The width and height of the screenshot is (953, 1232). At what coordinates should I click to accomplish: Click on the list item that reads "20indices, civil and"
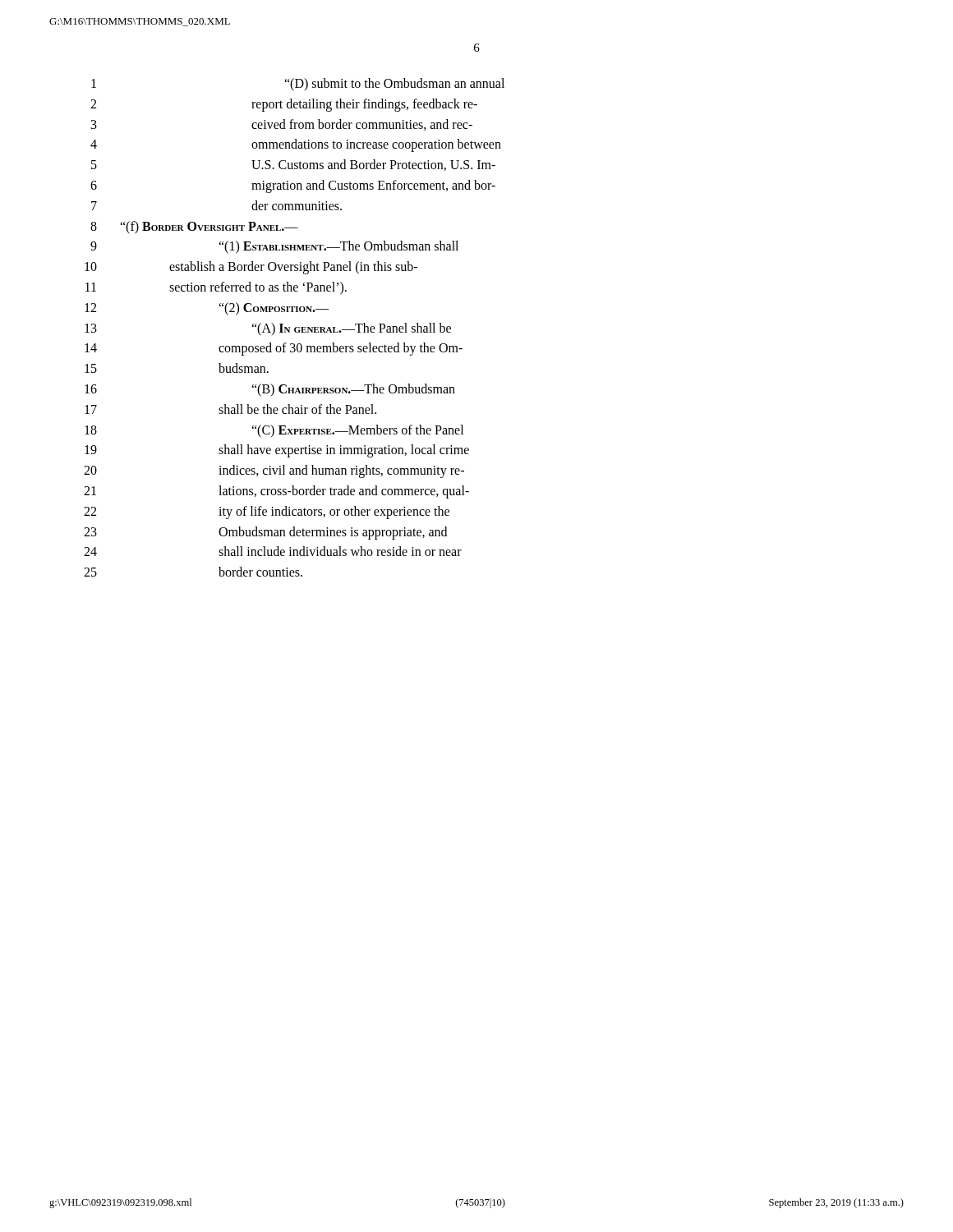click(x=274, y=471)
